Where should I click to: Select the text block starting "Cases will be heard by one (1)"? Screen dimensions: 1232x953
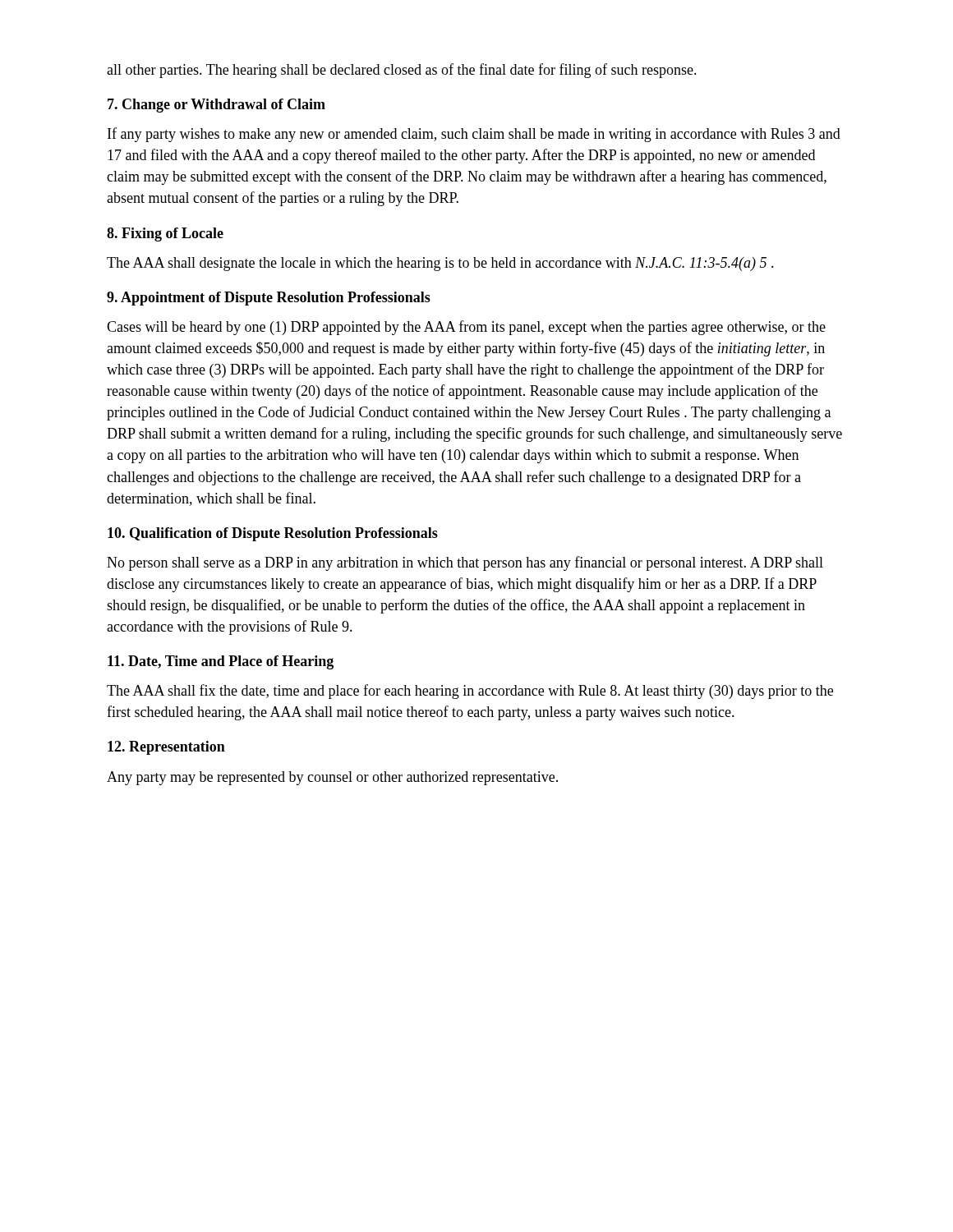coord(476,413)
